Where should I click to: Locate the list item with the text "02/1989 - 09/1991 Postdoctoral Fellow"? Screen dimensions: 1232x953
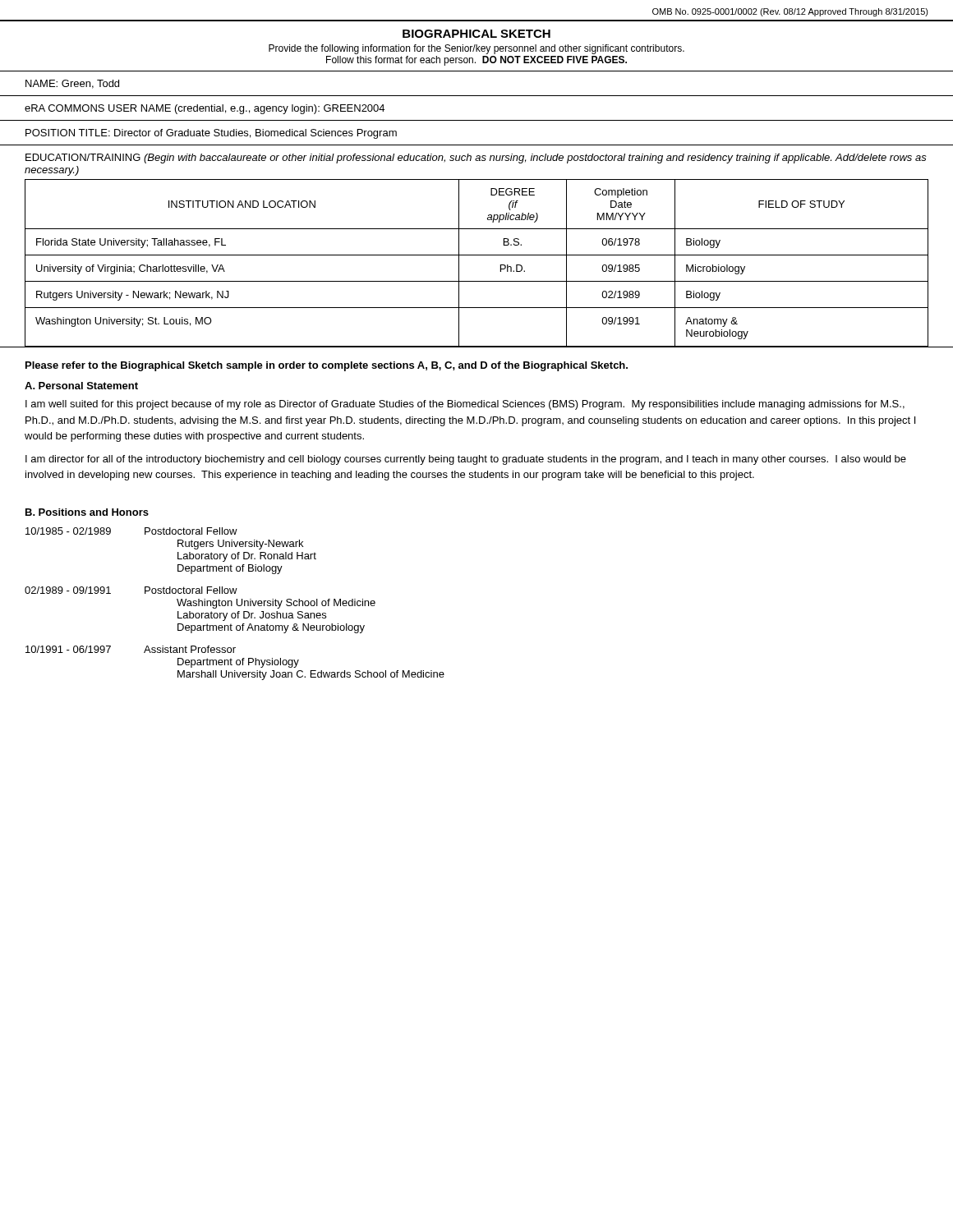pyautogui.click(x=200, y=610)
